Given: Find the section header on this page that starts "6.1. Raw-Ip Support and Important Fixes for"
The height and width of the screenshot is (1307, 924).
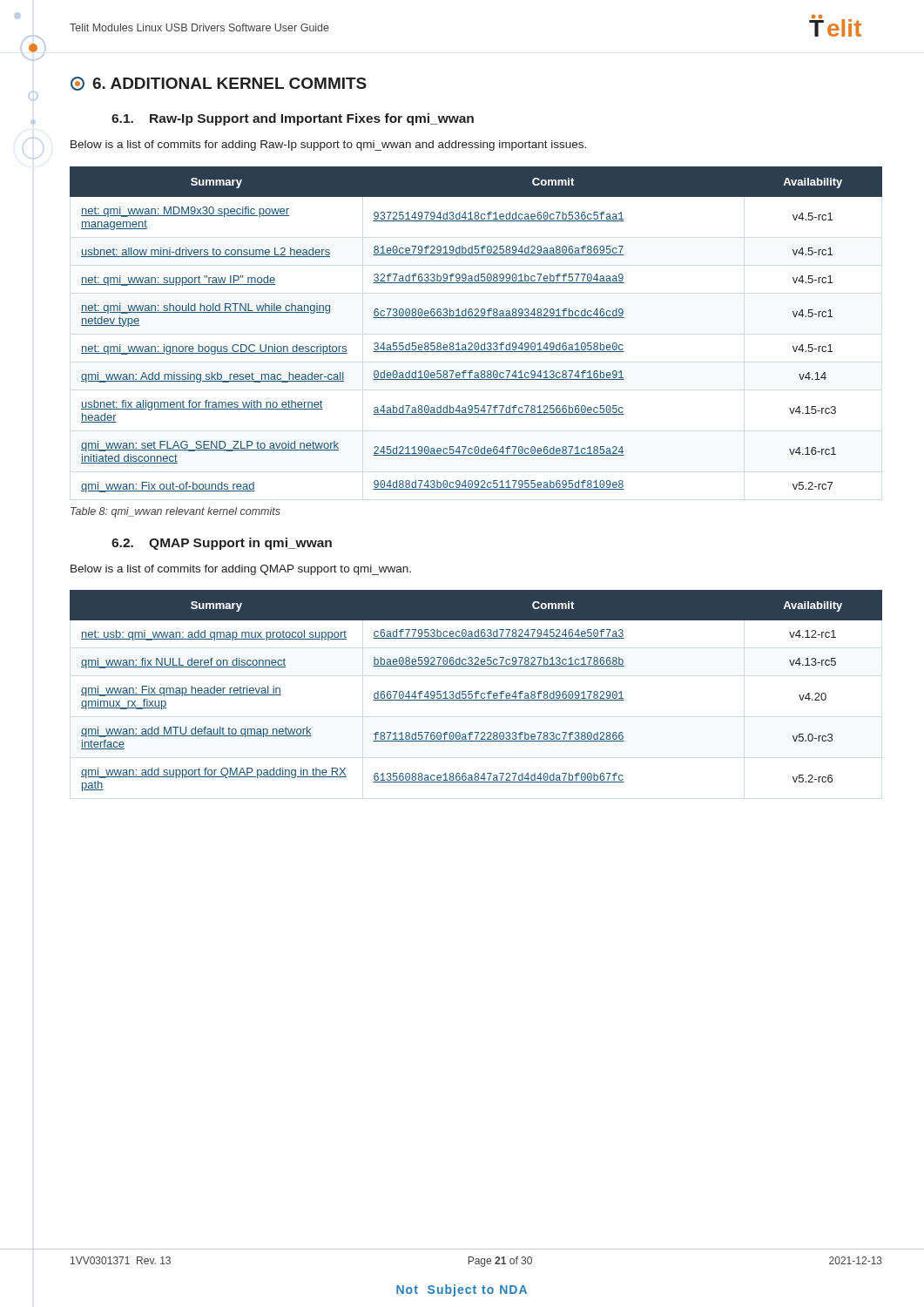Looking at the screenshot, I should 293,118.
